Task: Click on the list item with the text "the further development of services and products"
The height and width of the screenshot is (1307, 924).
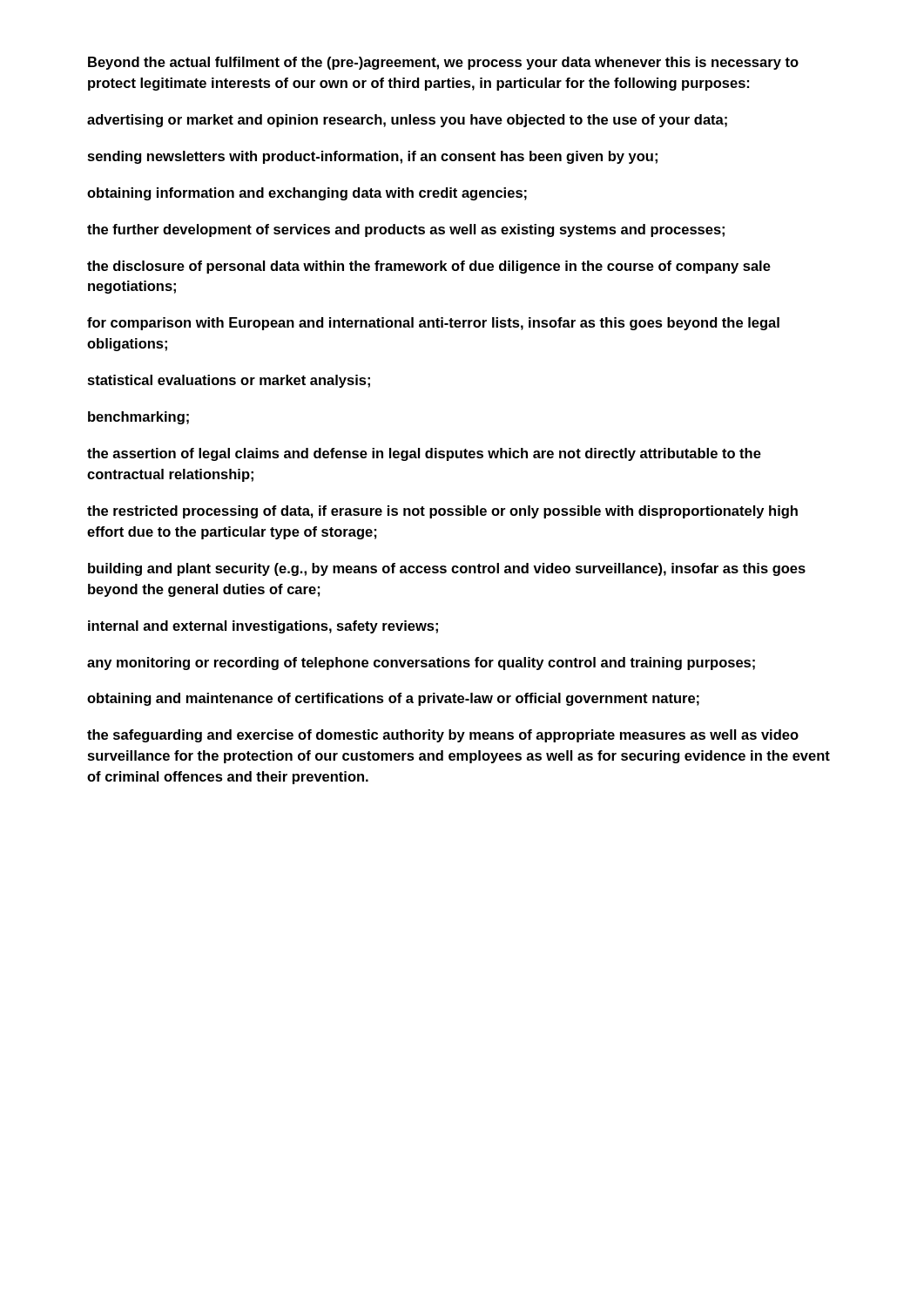Action: pos(407,229)
